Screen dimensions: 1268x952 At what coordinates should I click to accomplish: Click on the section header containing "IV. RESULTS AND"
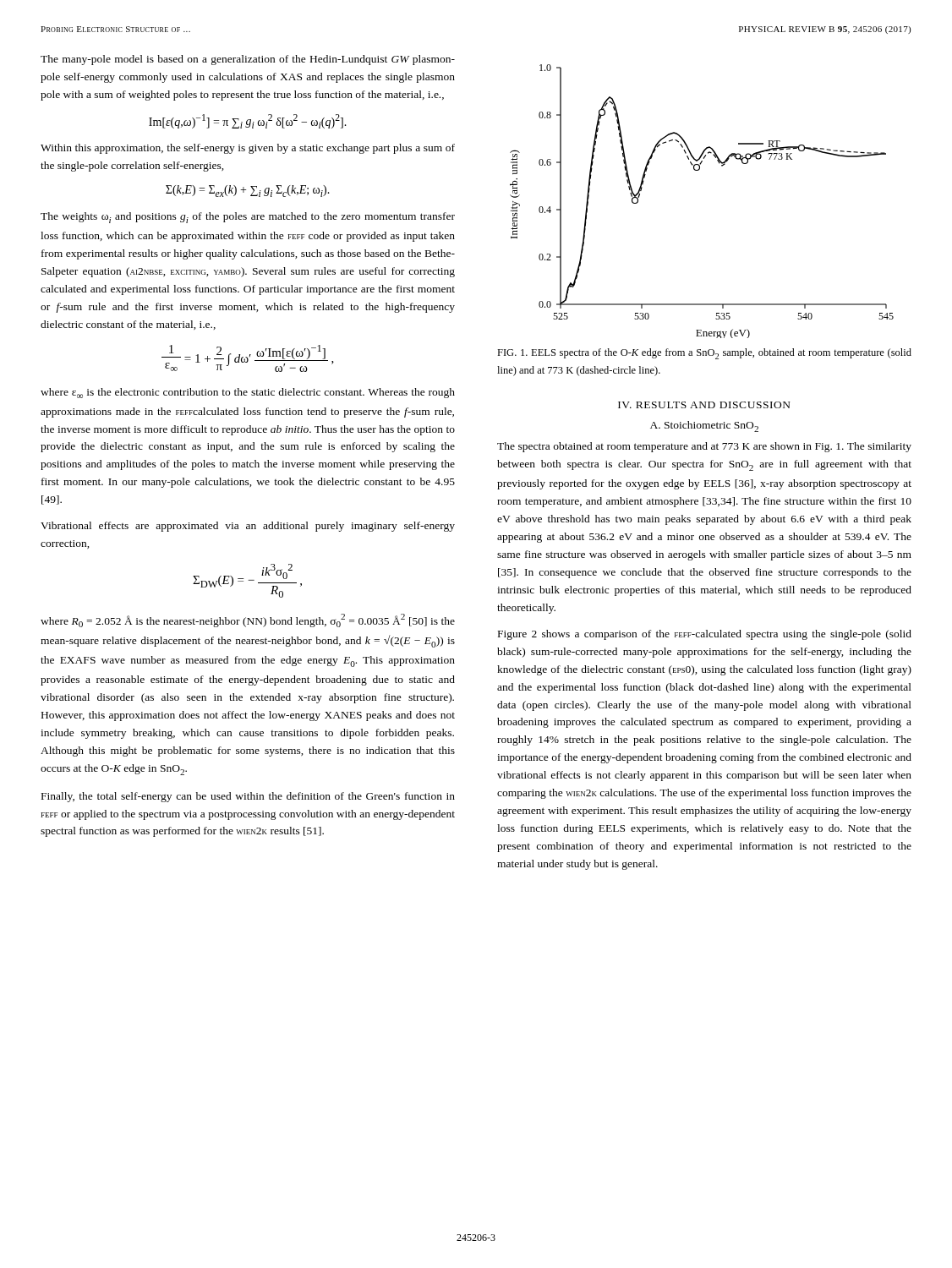(704, 404)
